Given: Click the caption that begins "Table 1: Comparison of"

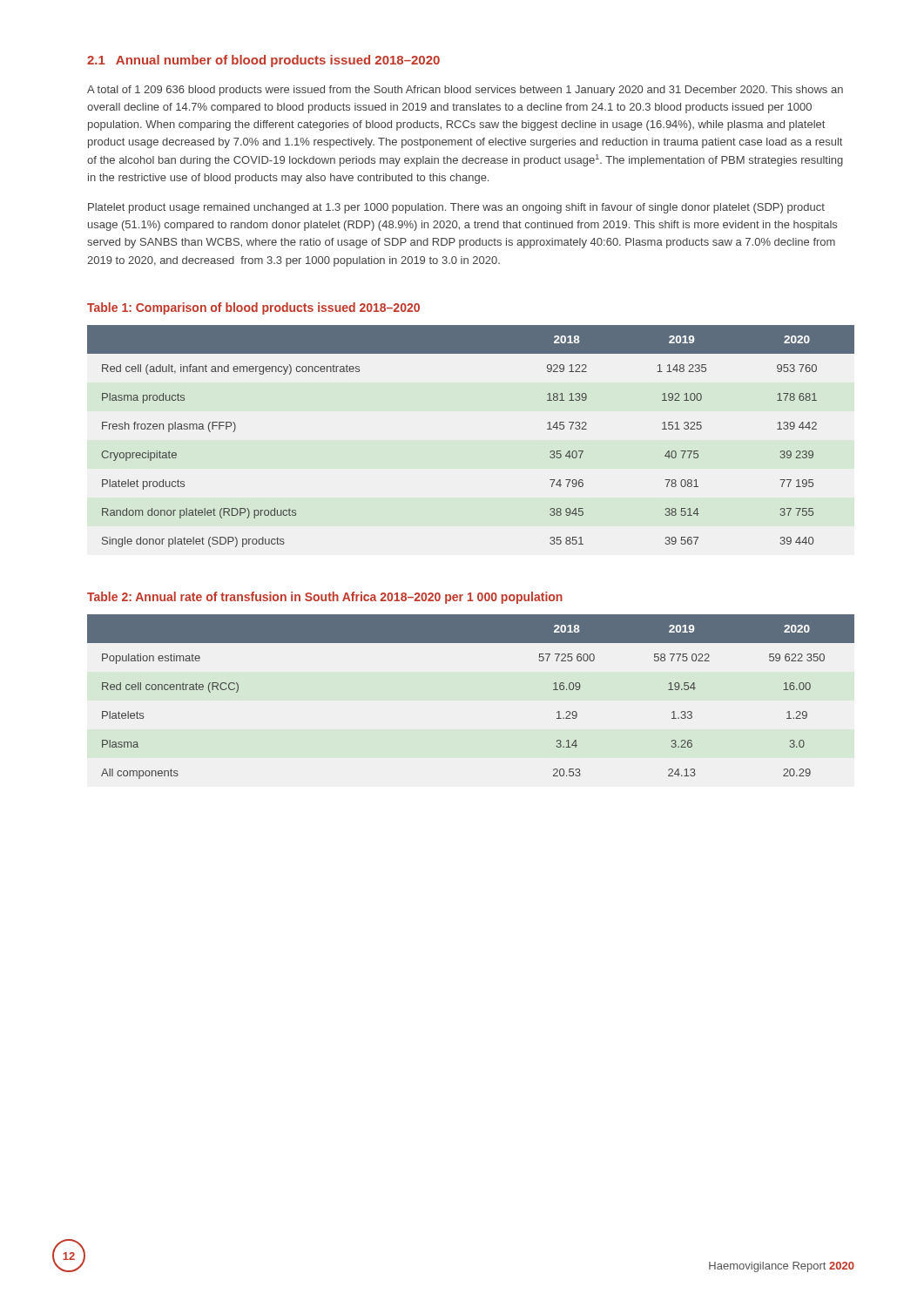Looking at the screenshot, I should 254,307.
